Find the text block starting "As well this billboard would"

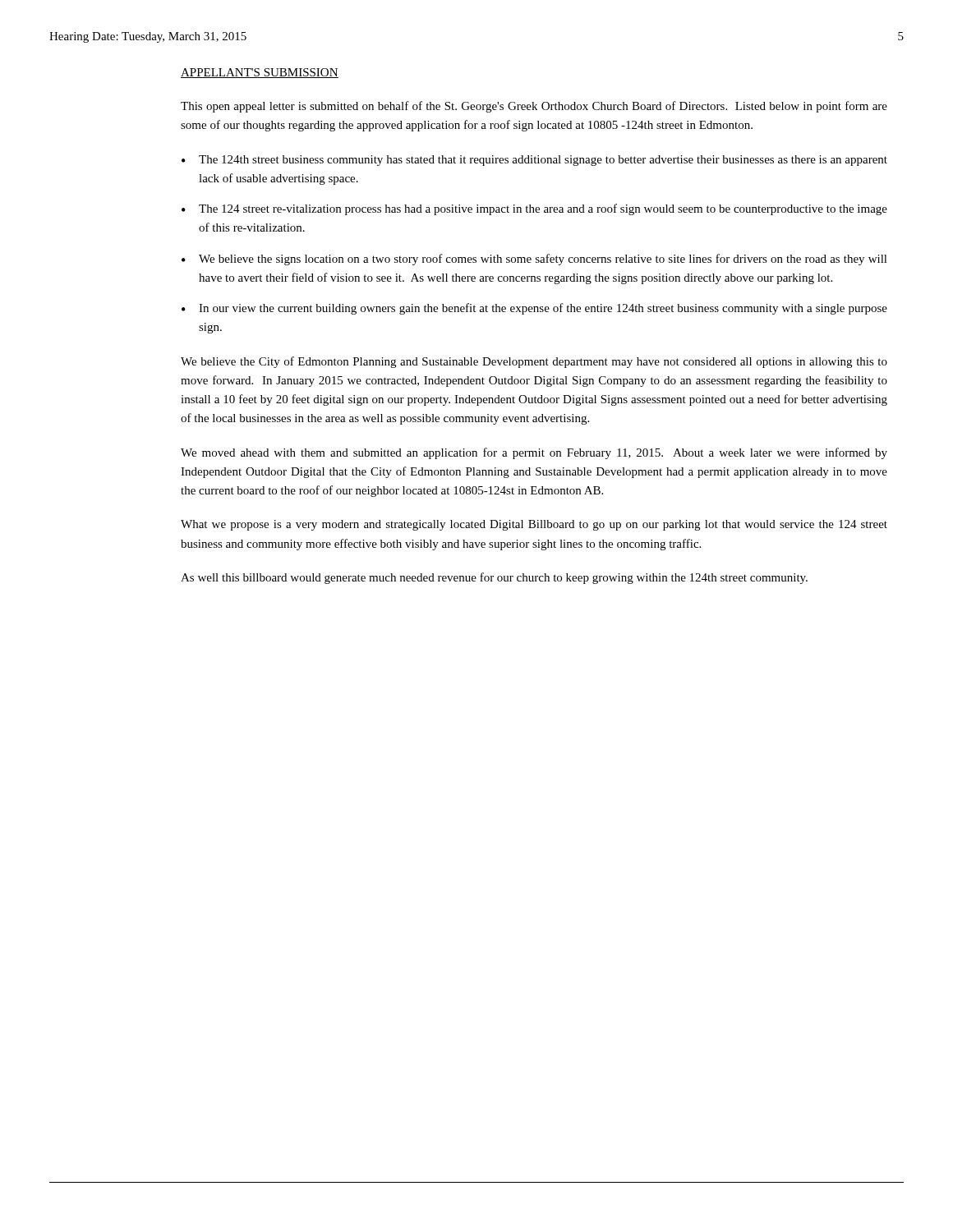(x=495, y=577)
